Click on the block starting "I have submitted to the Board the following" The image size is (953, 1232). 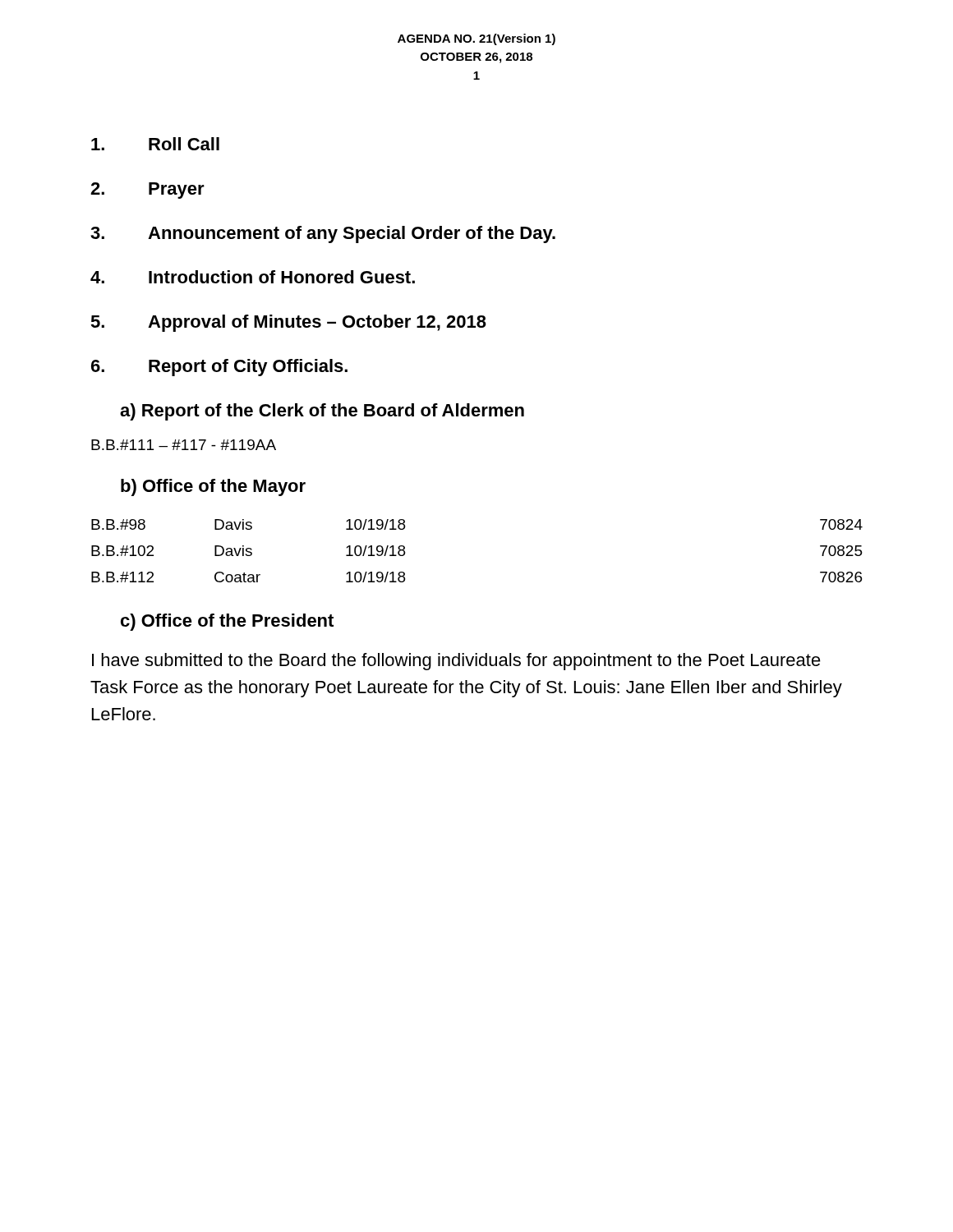[466, 687]
